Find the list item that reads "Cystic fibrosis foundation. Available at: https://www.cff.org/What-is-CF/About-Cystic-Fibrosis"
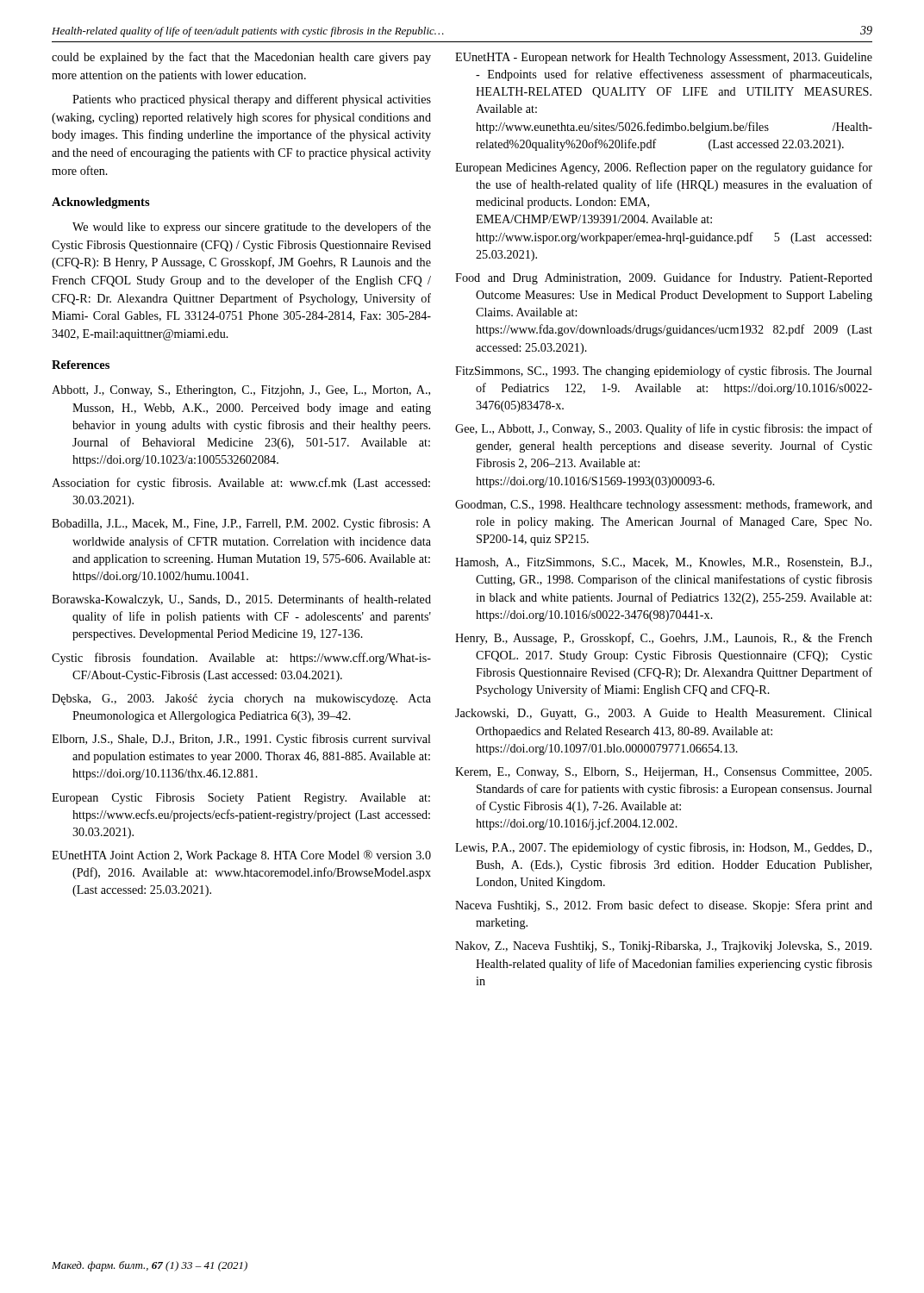 click(241, 666)
